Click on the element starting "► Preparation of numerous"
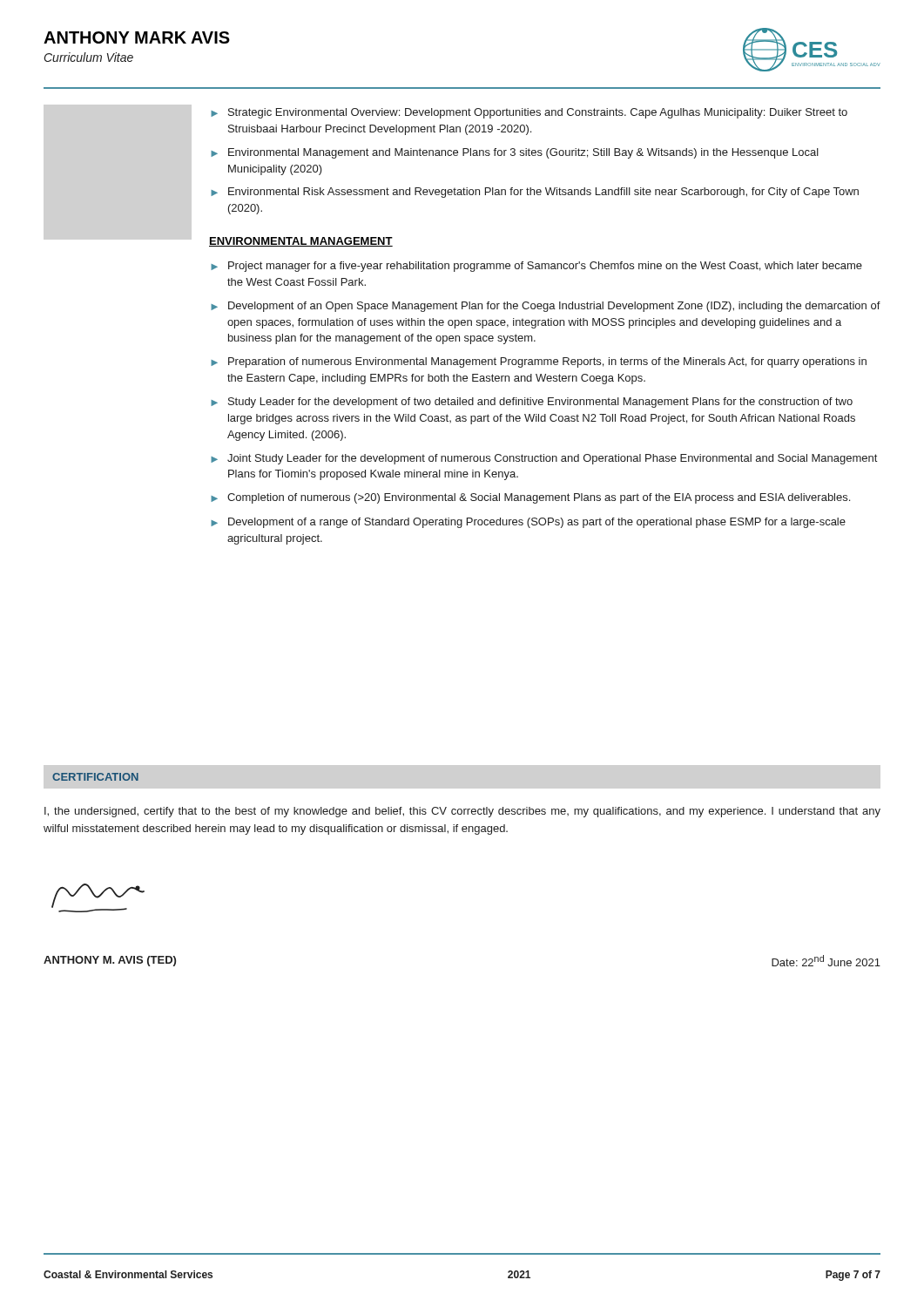Screen dimensions: 1307x924 545,370
